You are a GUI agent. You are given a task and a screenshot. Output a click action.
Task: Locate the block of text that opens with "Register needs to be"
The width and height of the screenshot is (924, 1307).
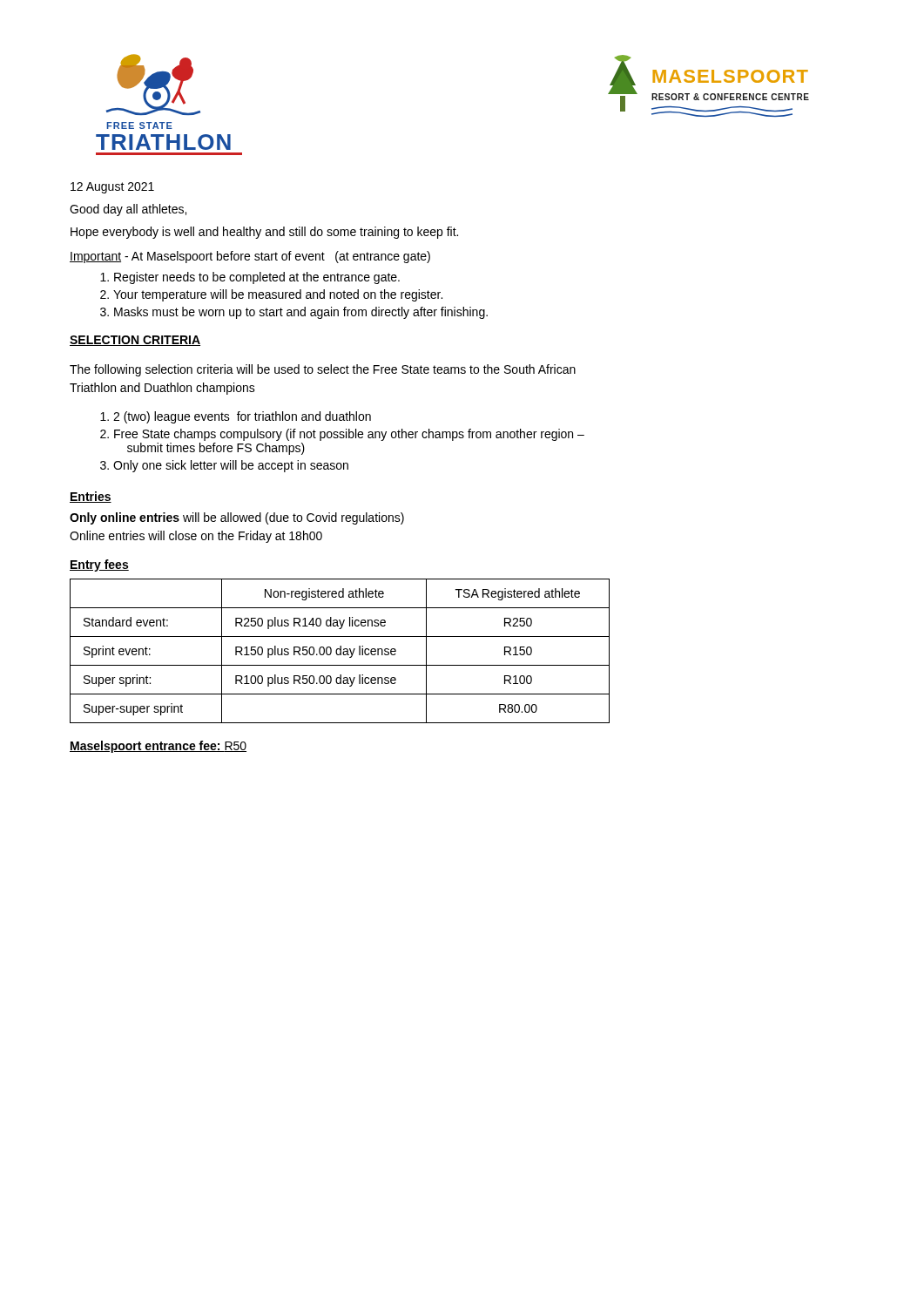coord(257,277)
